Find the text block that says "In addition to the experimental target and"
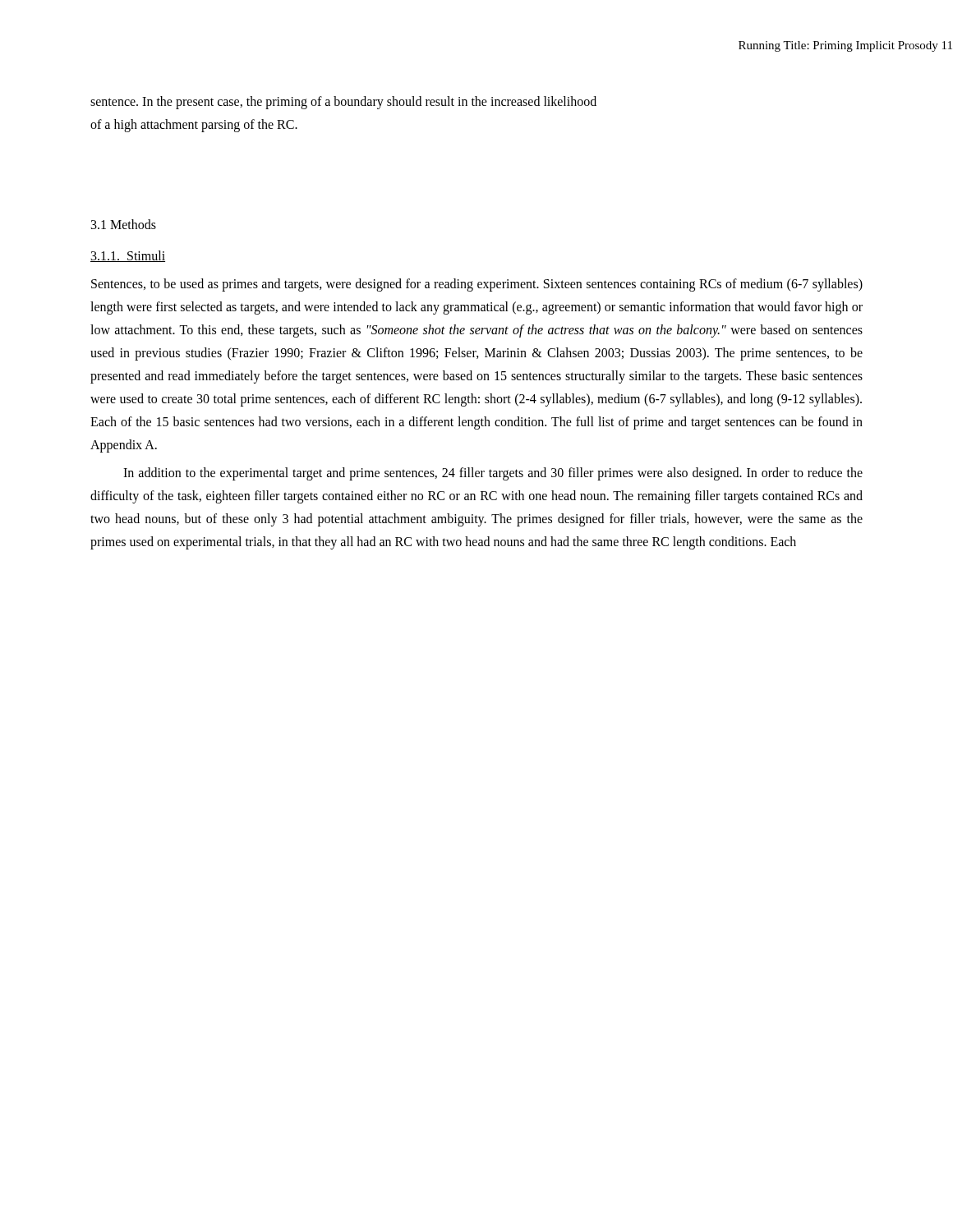953x1232 pixels. pyautogui.click(x=476, y=508)
